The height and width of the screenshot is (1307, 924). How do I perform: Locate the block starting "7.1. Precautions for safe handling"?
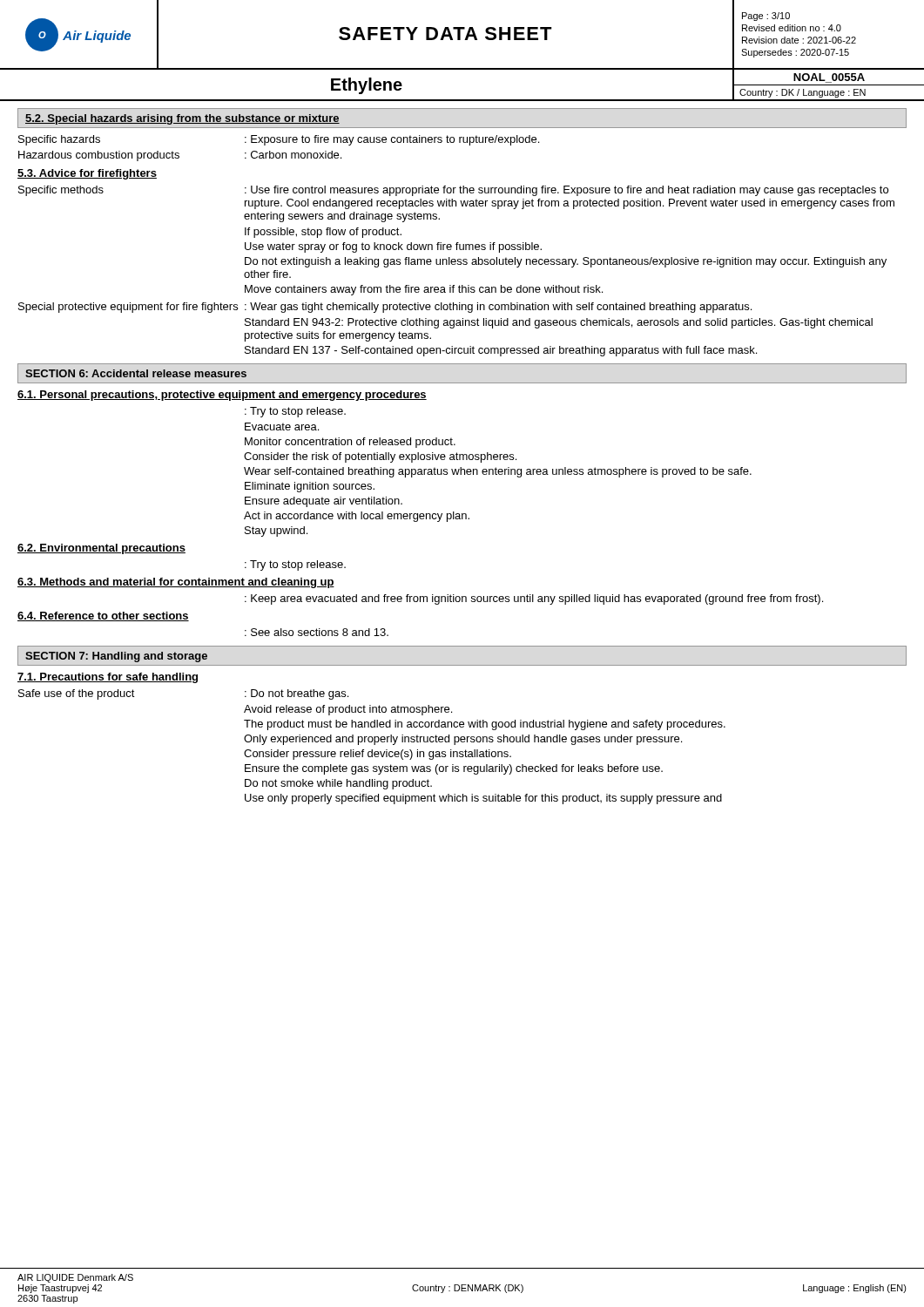(x=108, y=677)
